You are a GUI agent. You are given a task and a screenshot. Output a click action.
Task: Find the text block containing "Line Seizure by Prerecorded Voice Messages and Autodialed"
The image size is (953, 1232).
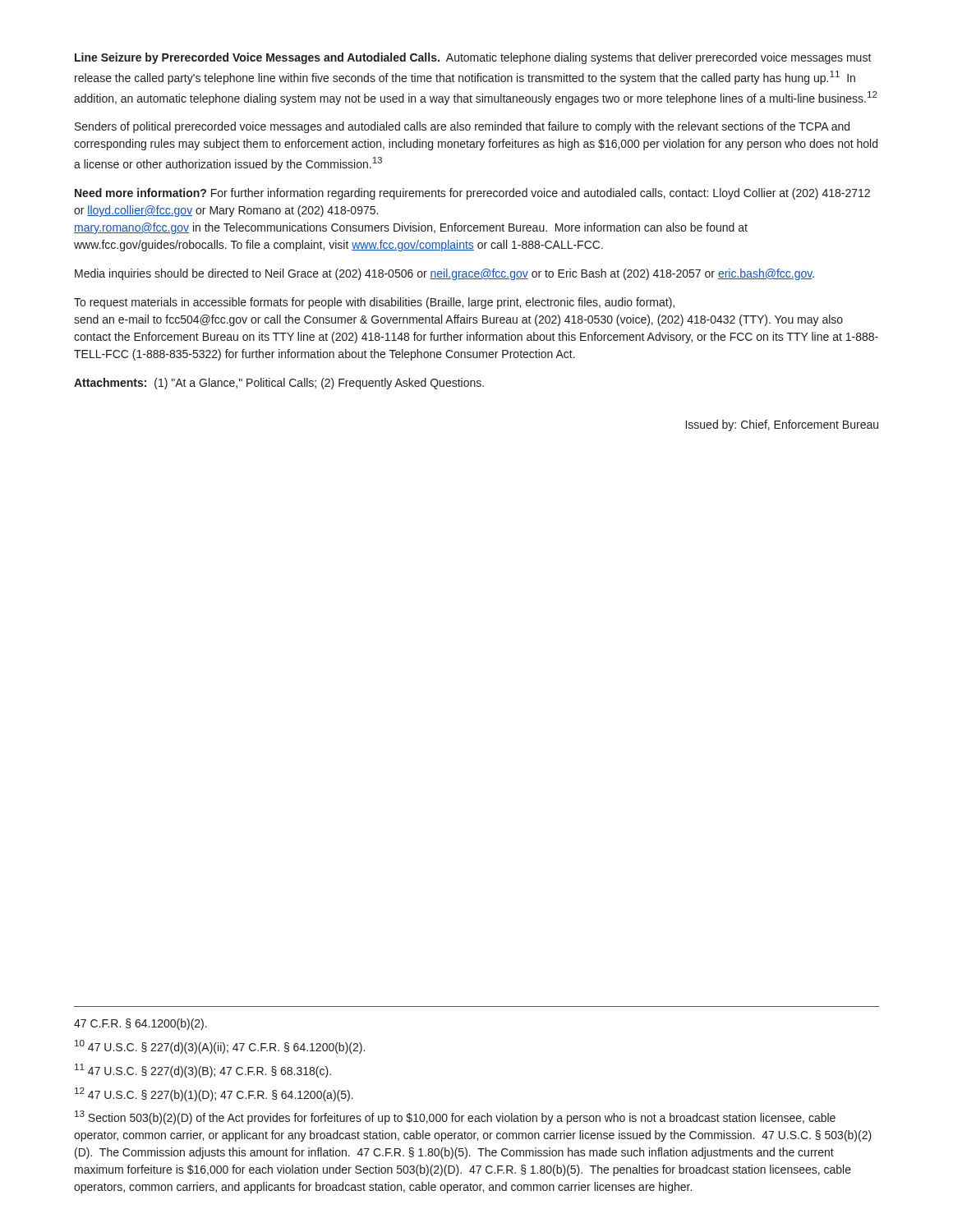pyautogui.click(x=476, y=78)
